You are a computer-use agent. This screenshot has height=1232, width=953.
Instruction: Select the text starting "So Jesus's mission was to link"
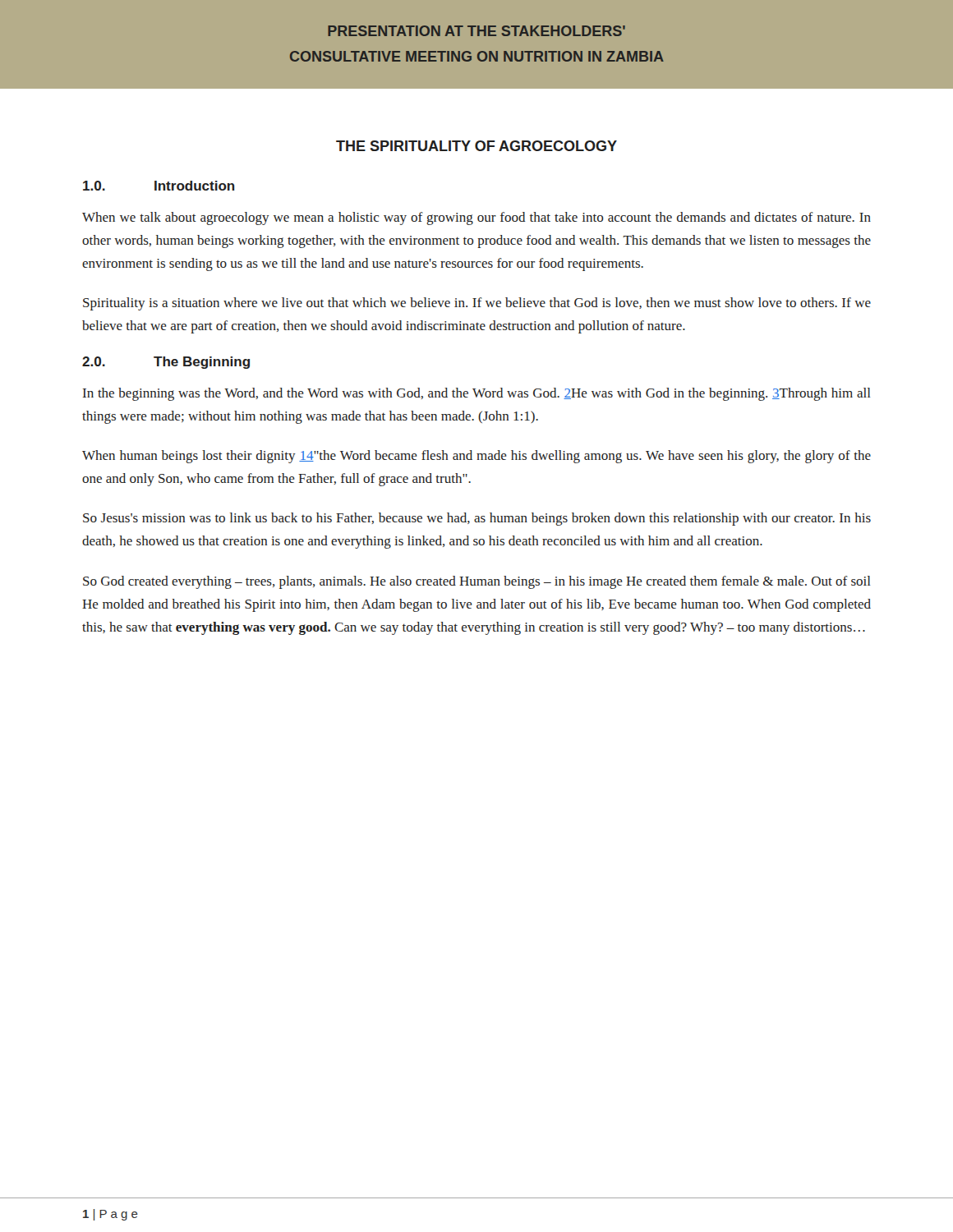(x=476, y=530)
